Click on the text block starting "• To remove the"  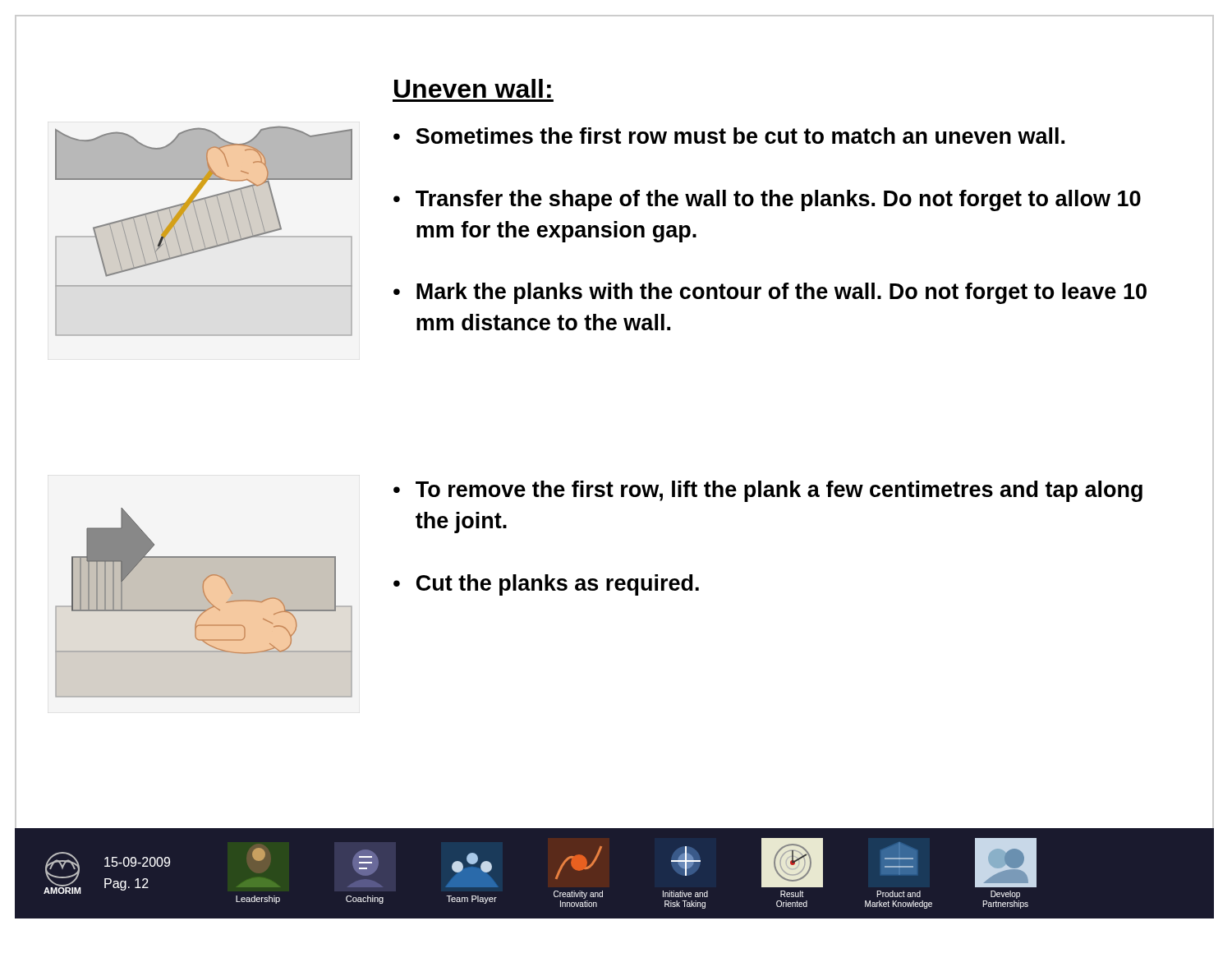[x=787, y=506]
